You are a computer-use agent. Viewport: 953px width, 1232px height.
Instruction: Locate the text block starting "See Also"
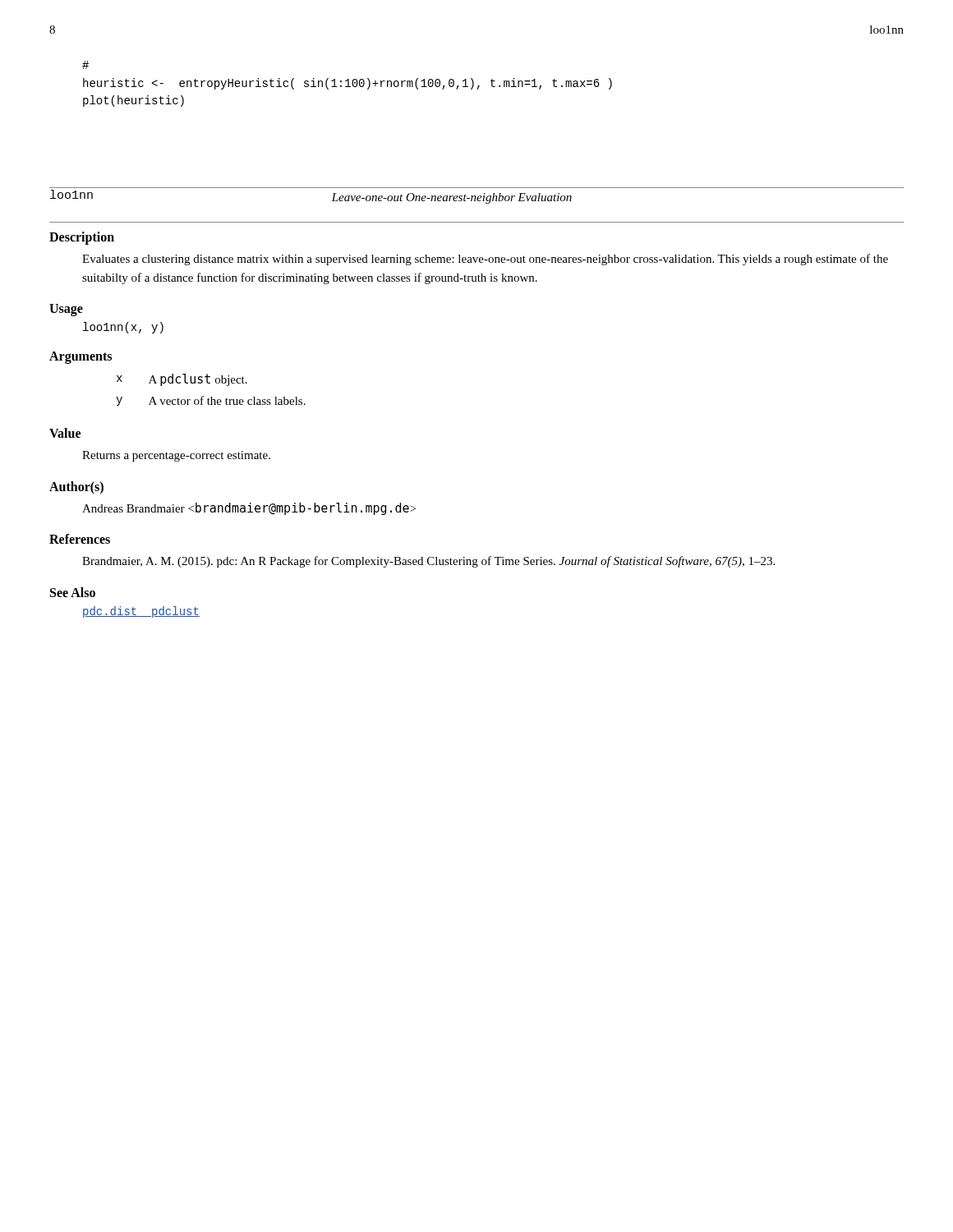tap(72, 592)
